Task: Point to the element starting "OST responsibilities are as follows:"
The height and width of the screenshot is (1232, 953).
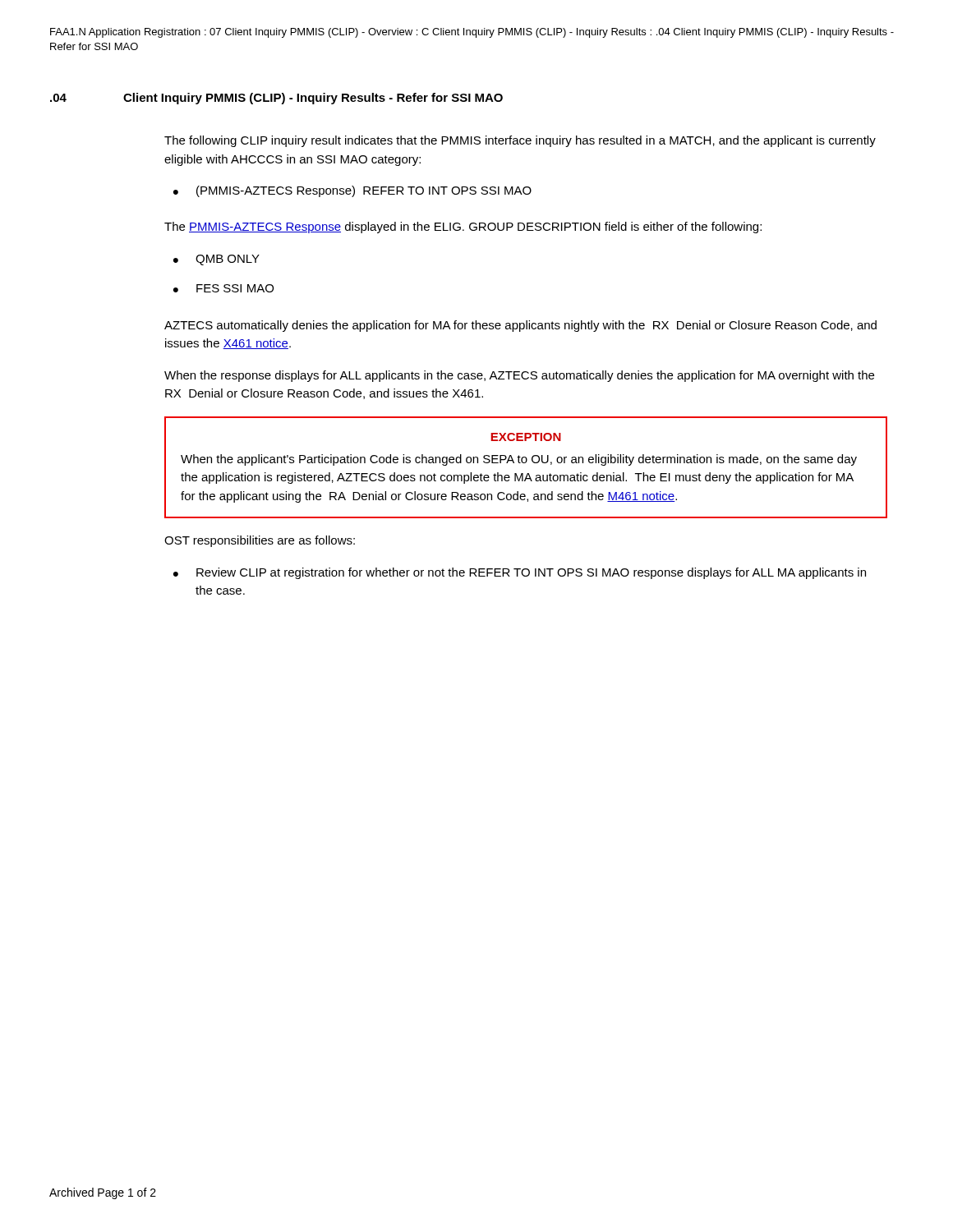Action: coord(260,540)
